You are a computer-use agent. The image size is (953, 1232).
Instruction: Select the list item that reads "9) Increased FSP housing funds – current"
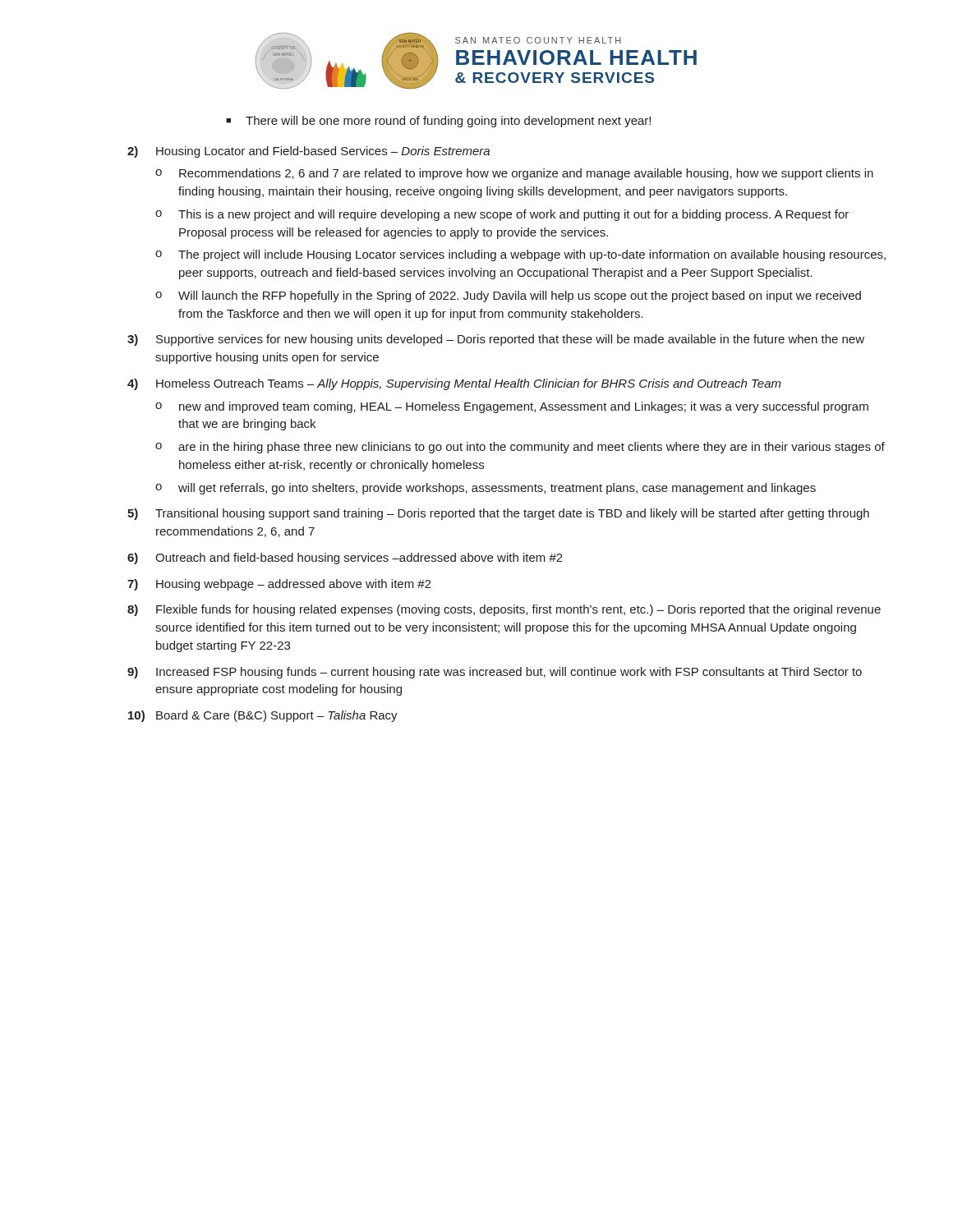click(x=507, y=680)
